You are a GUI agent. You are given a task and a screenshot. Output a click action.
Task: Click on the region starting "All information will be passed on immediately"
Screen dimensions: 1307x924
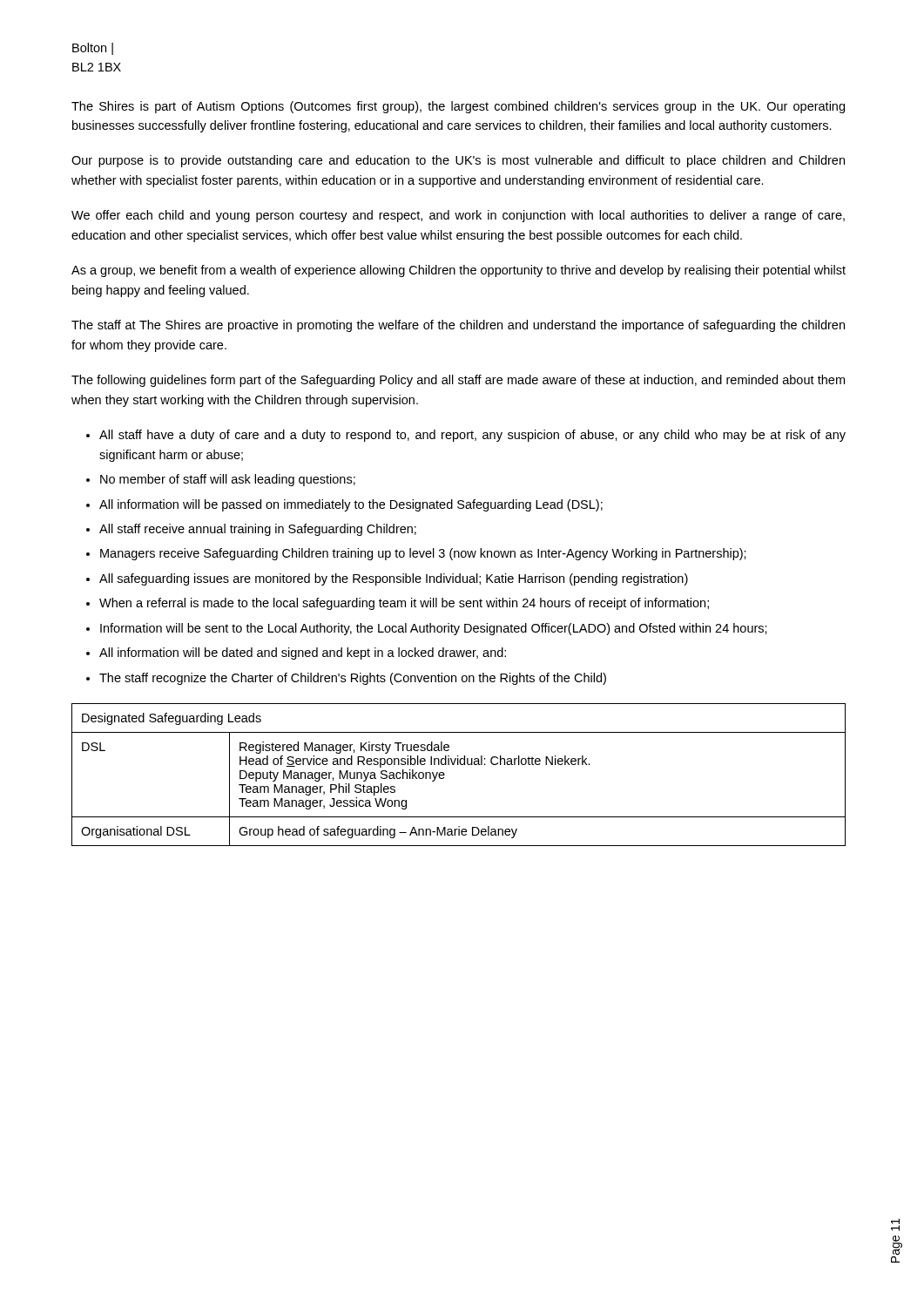pyautogui.click(x=351, y=504)
